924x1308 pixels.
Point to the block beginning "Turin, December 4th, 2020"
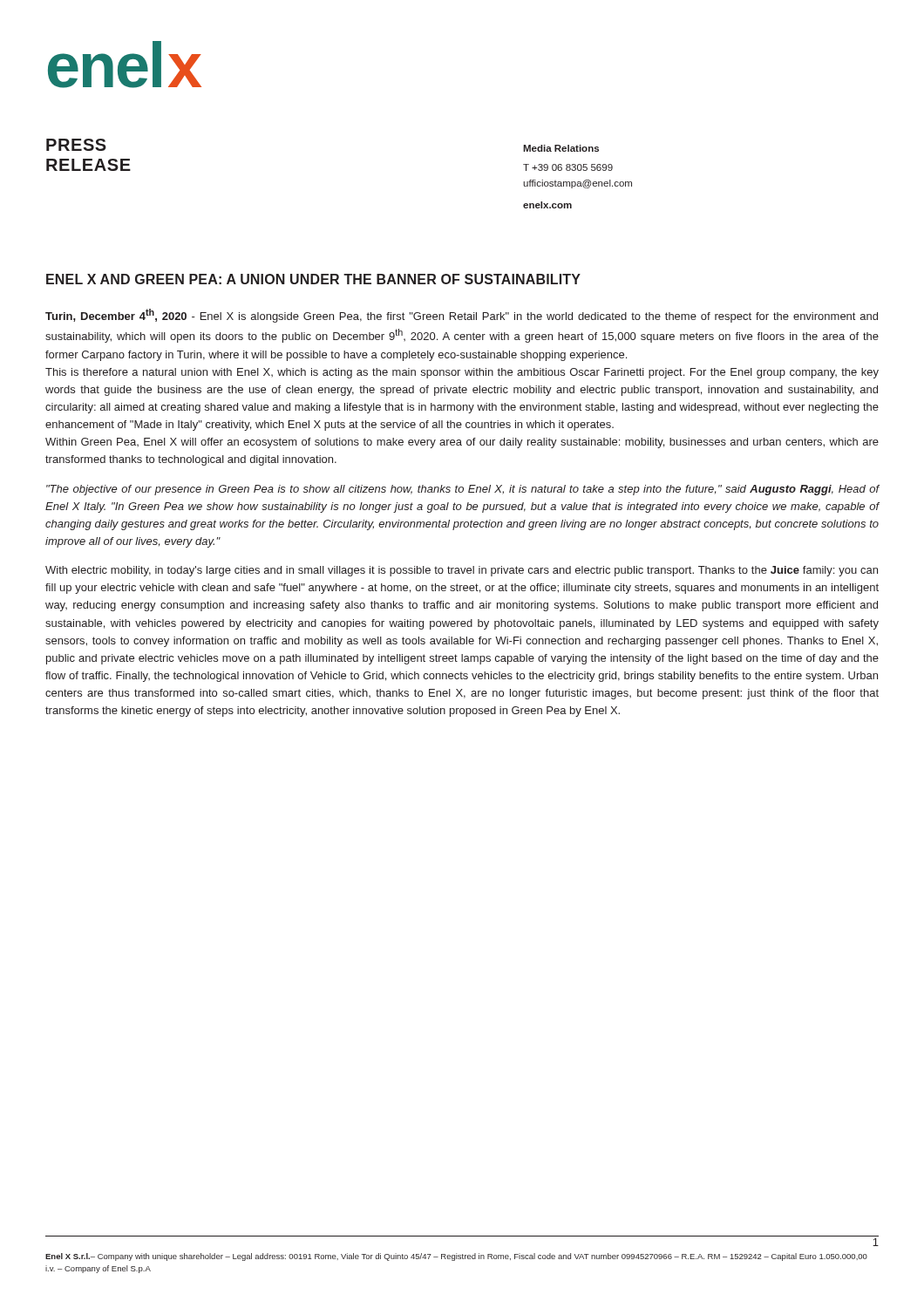[462, 387]
